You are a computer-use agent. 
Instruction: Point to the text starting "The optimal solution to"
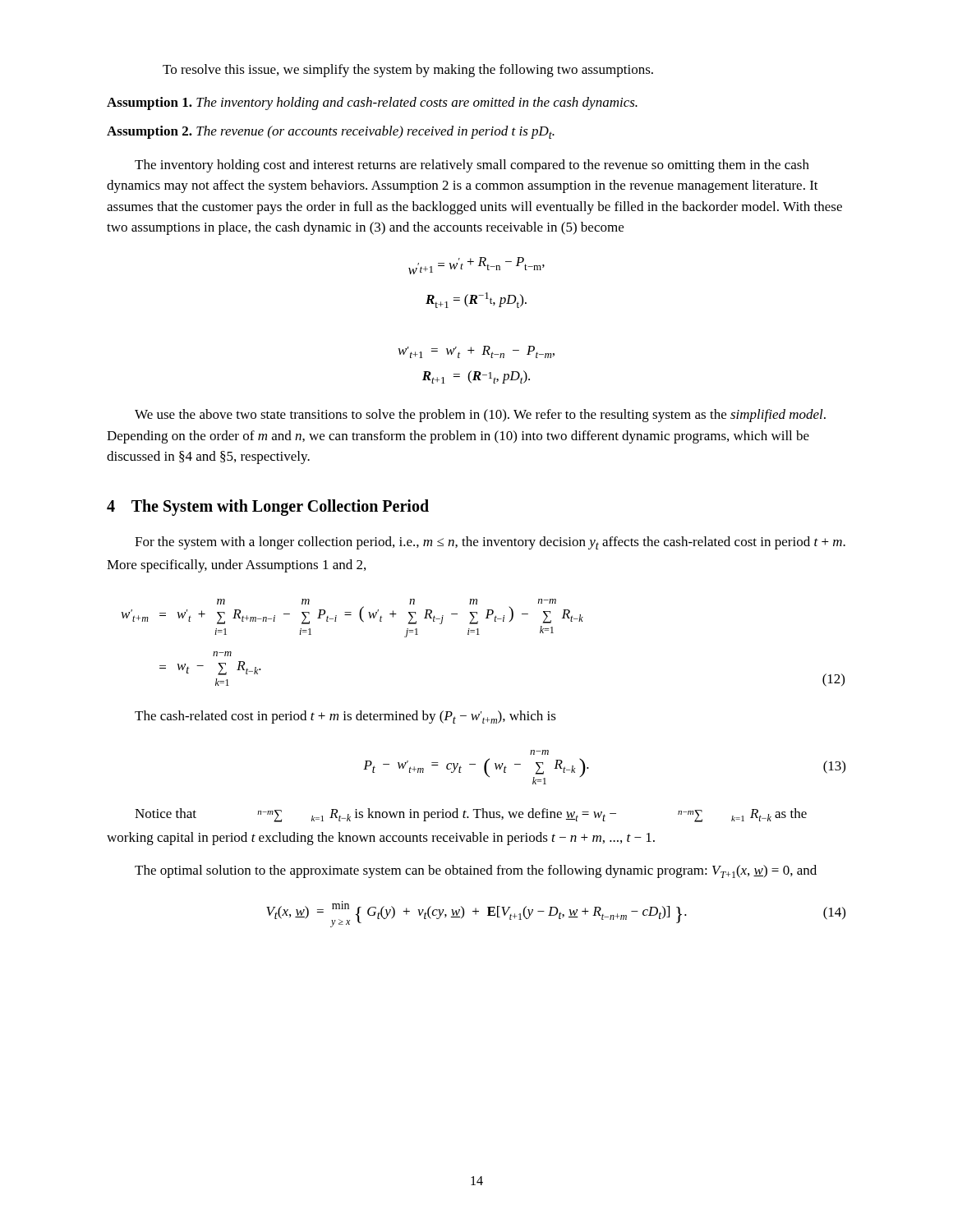(x=476, y=871)
